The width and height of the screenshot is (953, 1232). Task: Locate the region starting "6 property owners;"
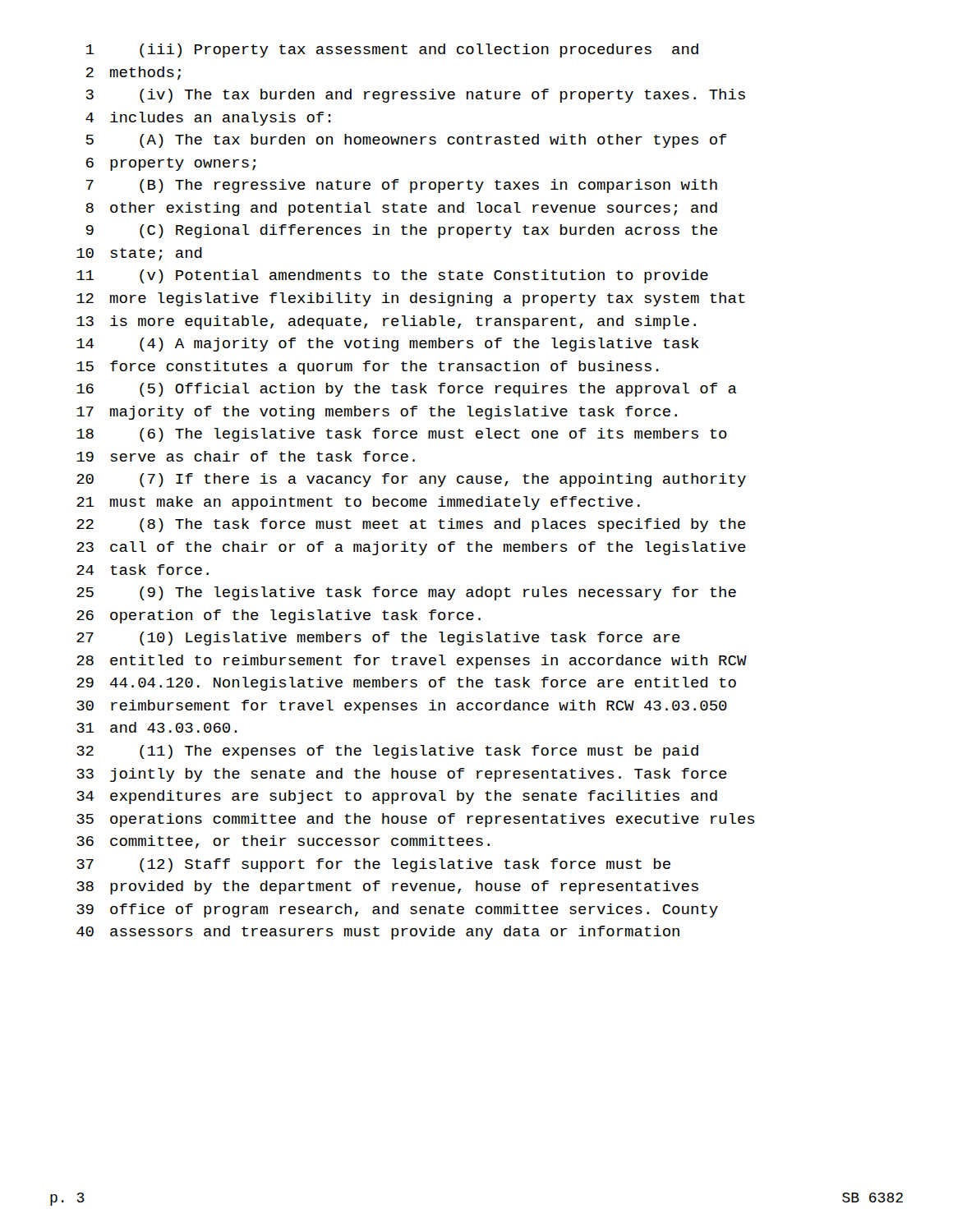[x=154, y=164]
